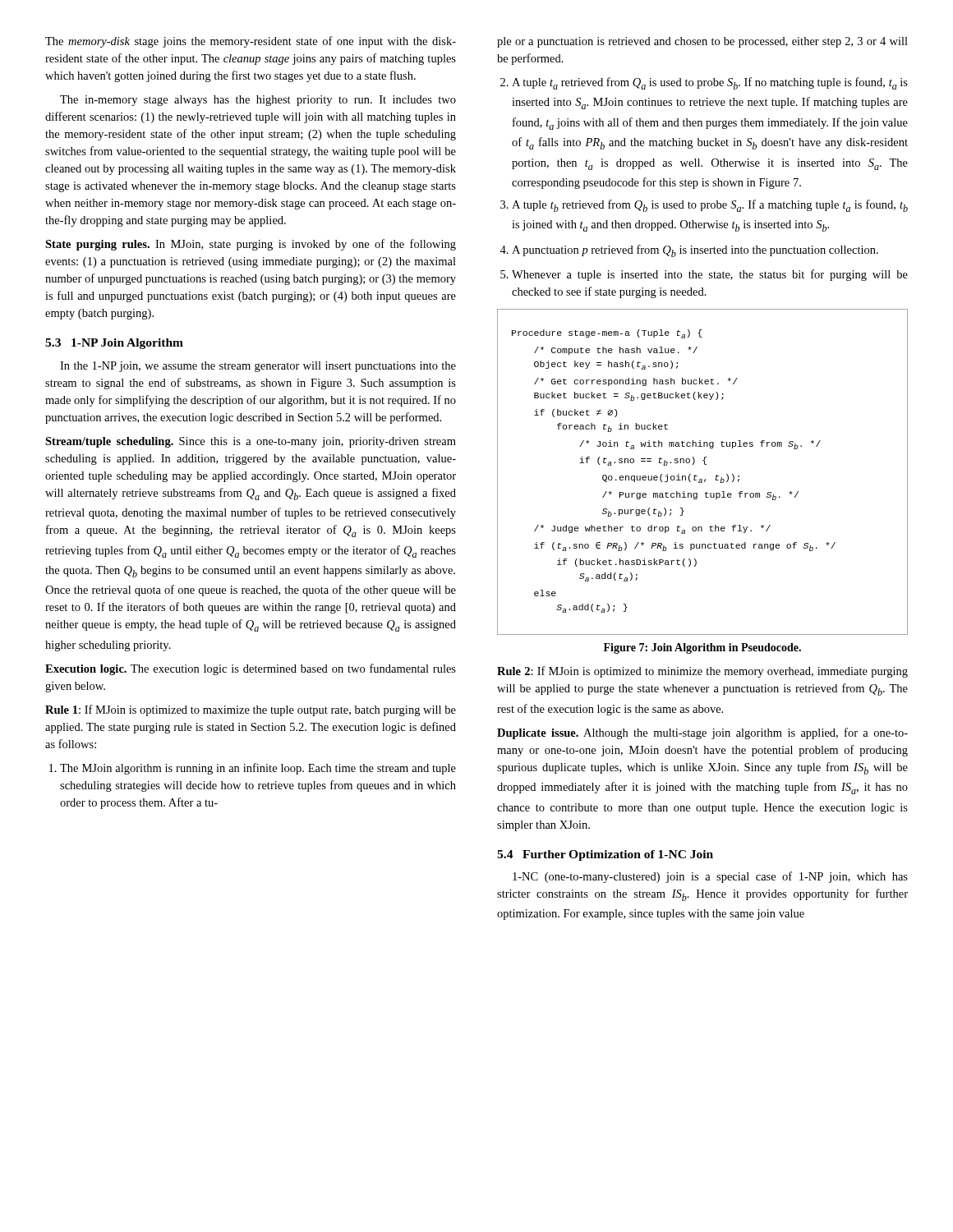This screenshot has width=953, height=1232.
Task: Click the passage that begins "ple or a punctuation is retrieved and chosen"
Action: pos(702,50)
